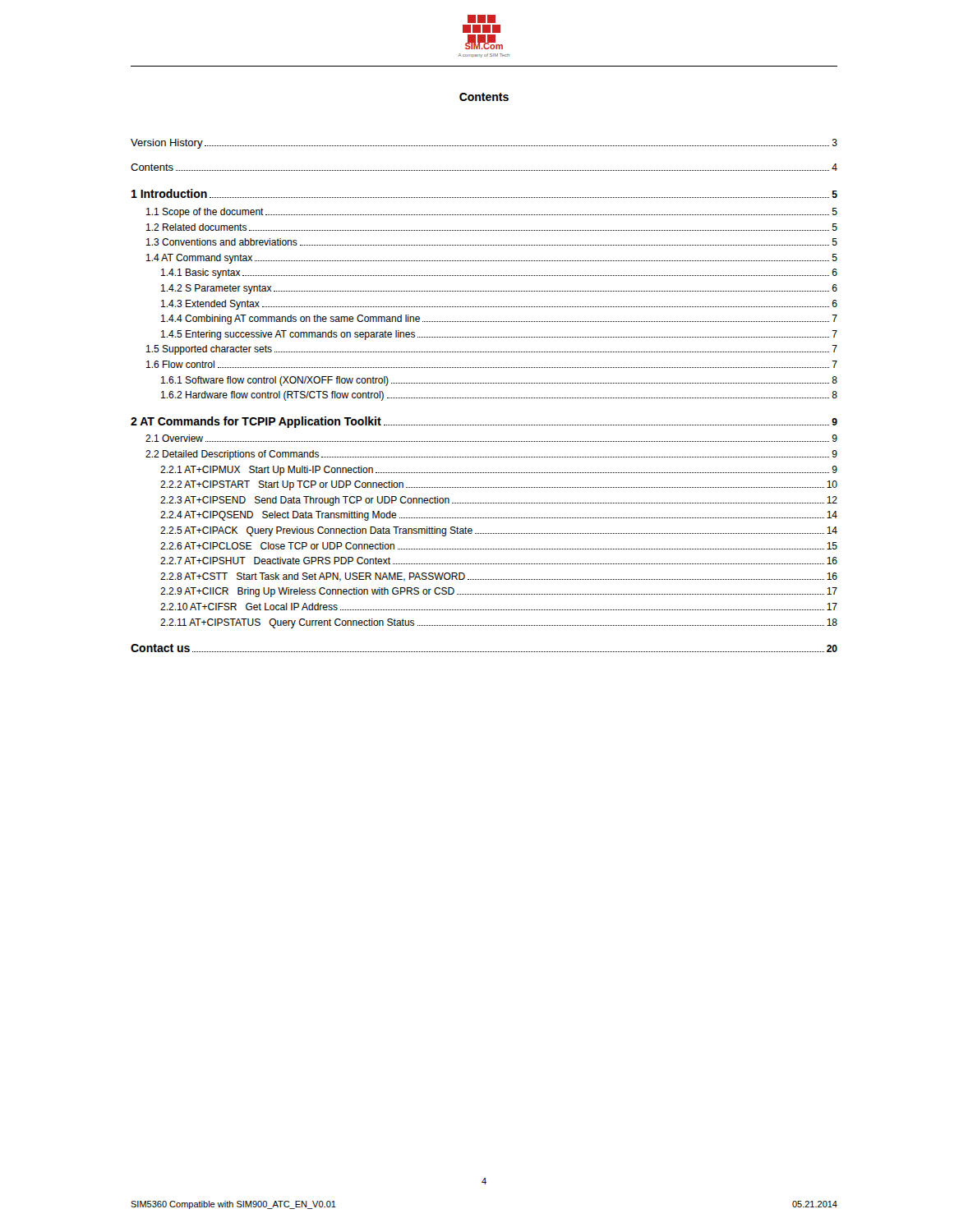Select the list item that reads "1 Scope of the document 5"

(491, 212)
